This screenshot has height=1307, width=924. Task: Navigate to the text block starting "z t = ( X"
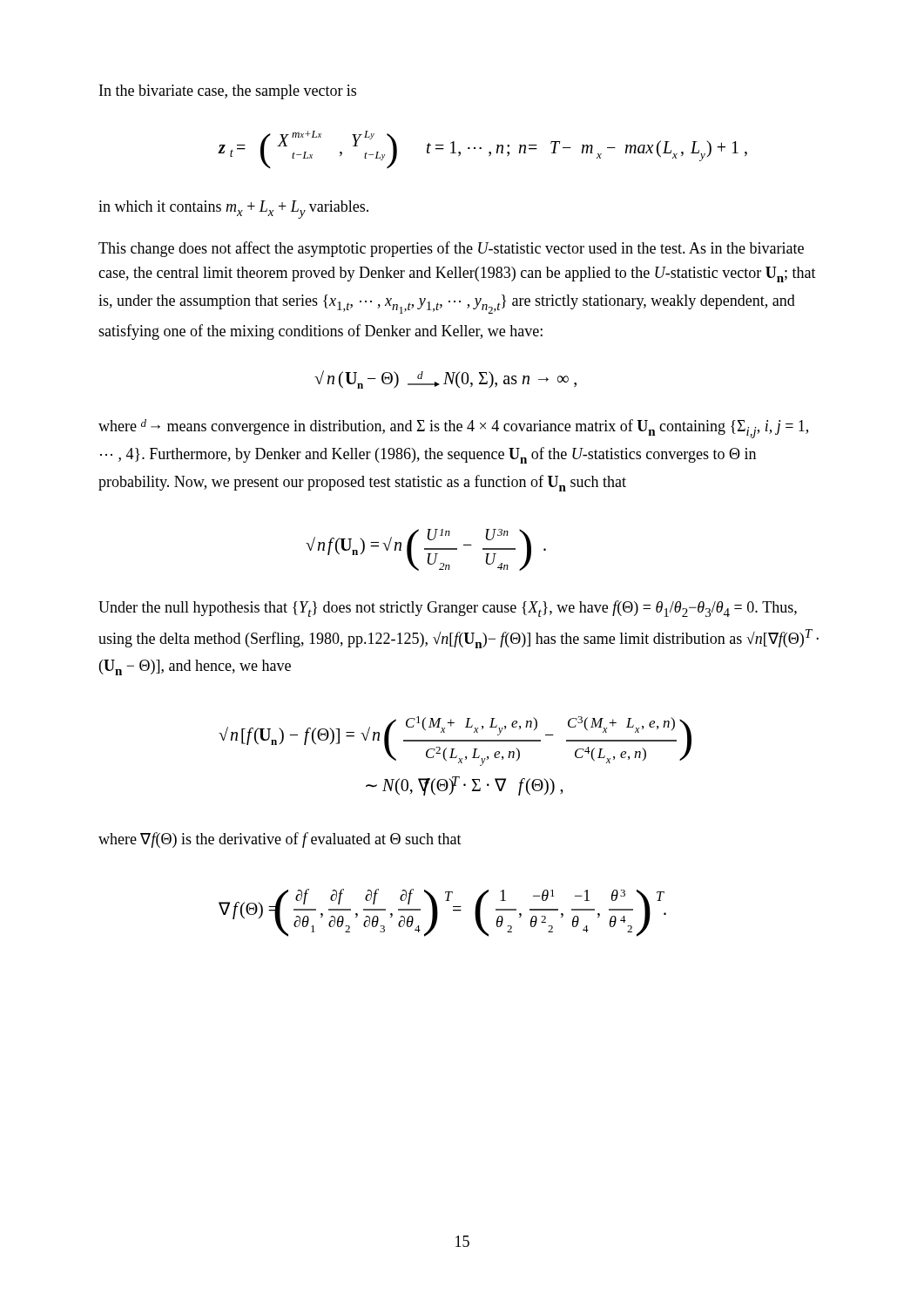pos(483,145)
